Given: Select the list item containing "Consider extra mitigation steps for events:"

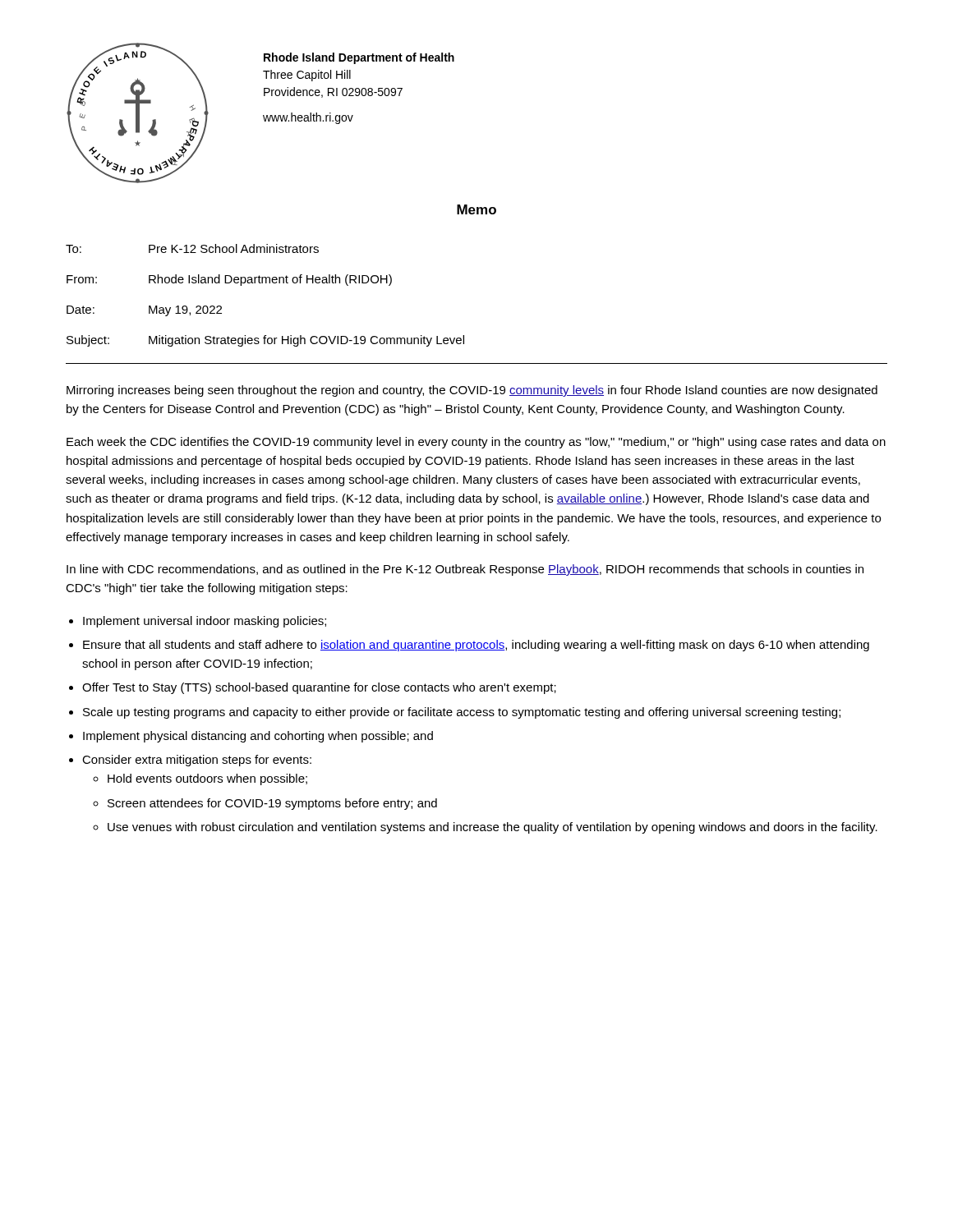Looking at the screenshot, I should tap(197, 761).
